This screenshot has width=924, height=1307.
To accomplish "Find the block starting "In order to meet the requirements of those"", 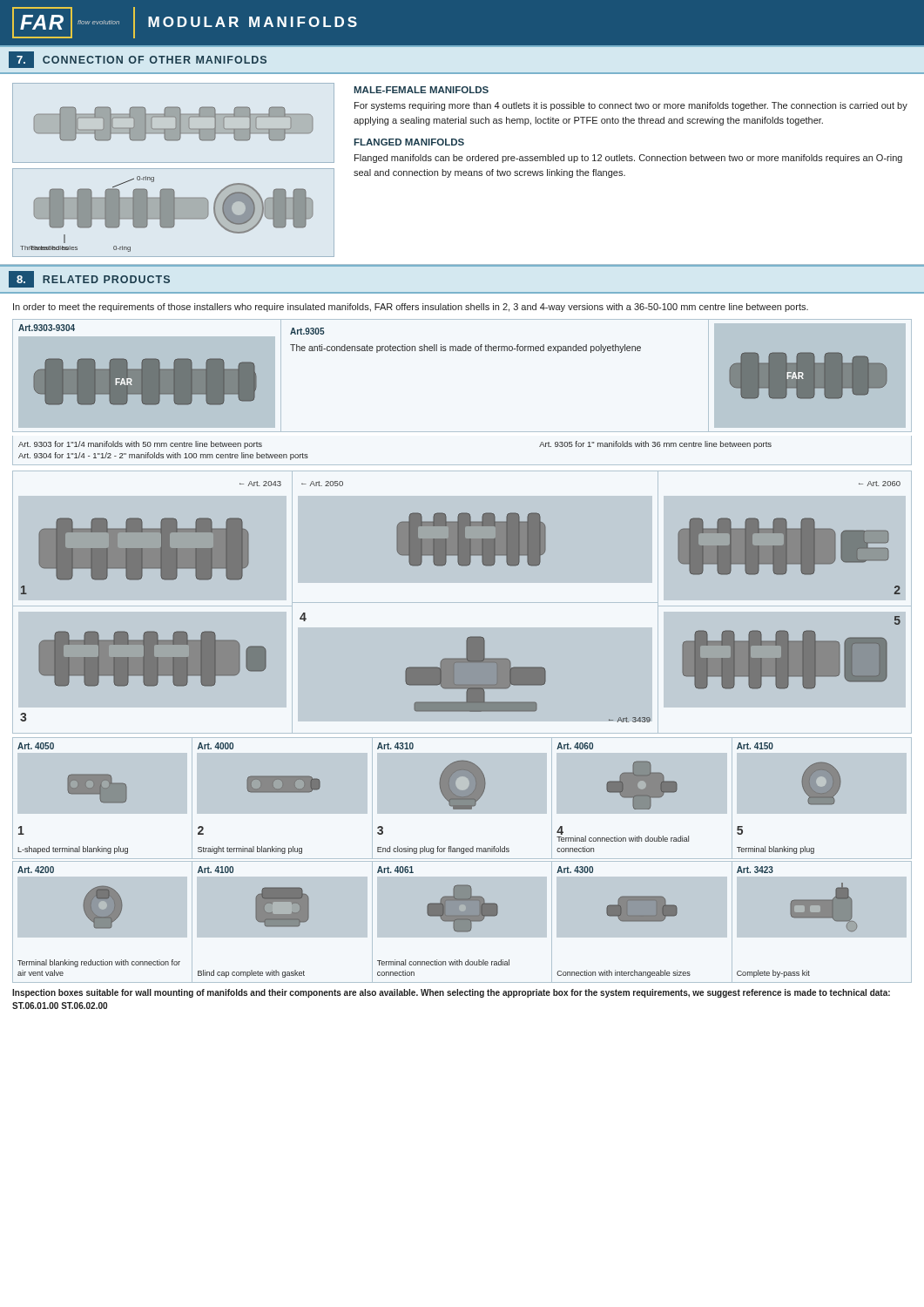I will pyautogui.click(x=410, y=307).
